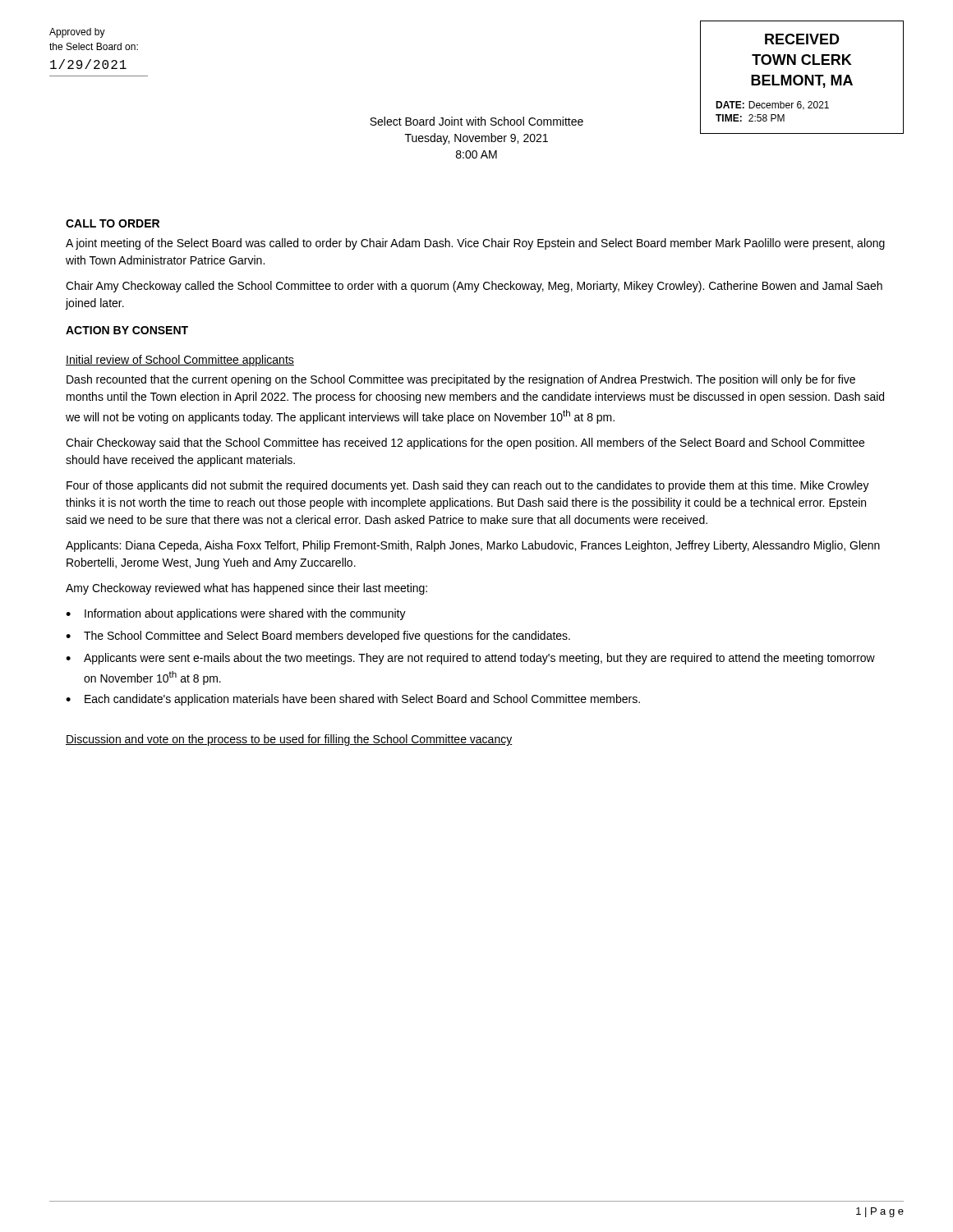Locate the title

pos(476,122)
